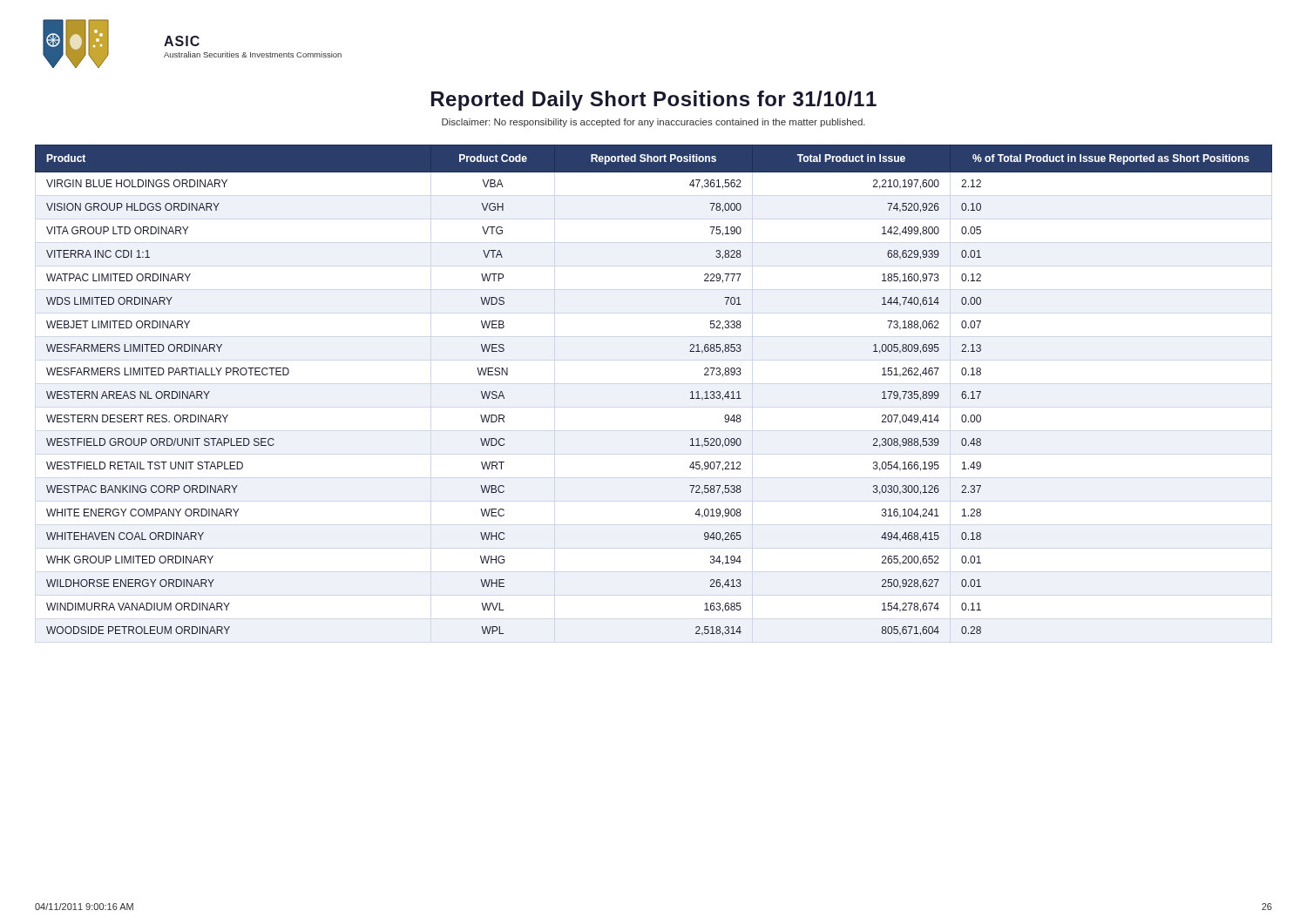Click where it says "Reported Daily Short Positions for 31/10/11"

tap(654, 99)
